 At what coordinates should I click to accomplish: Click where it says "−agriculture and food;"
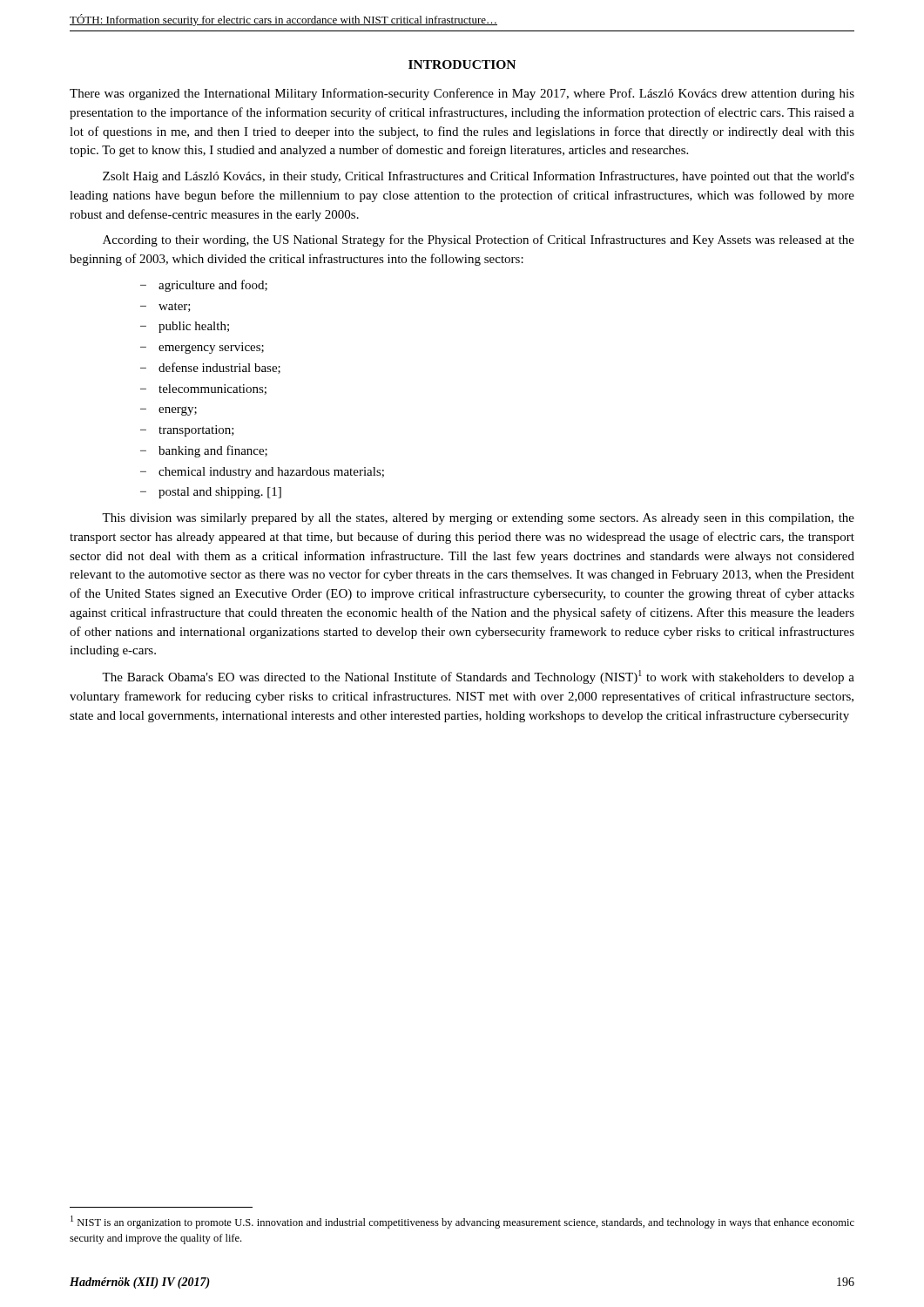(x=204, y=286)
